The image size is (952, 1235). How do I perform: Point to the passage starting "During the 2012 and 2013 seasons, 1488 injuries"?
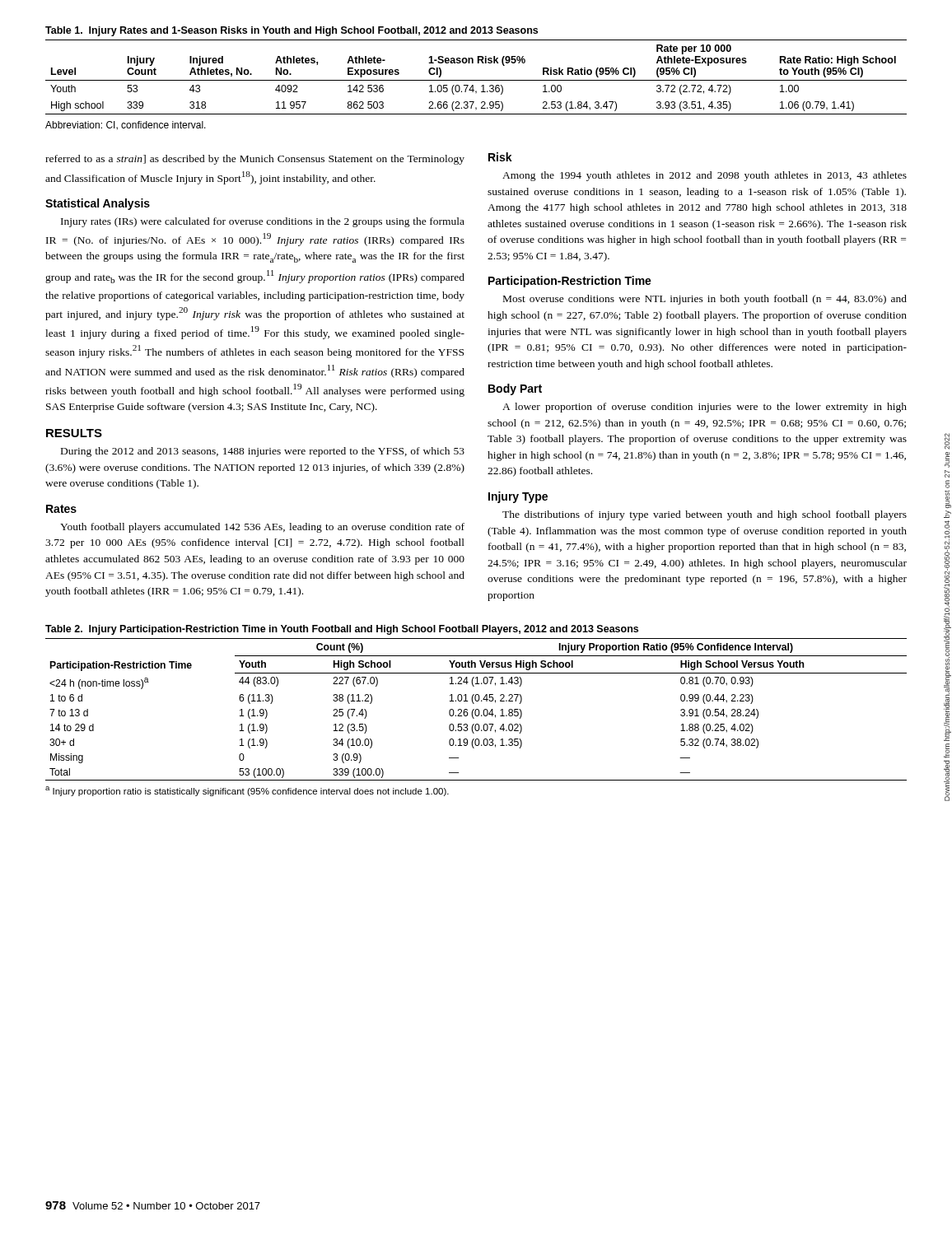(x=255, y=467)
